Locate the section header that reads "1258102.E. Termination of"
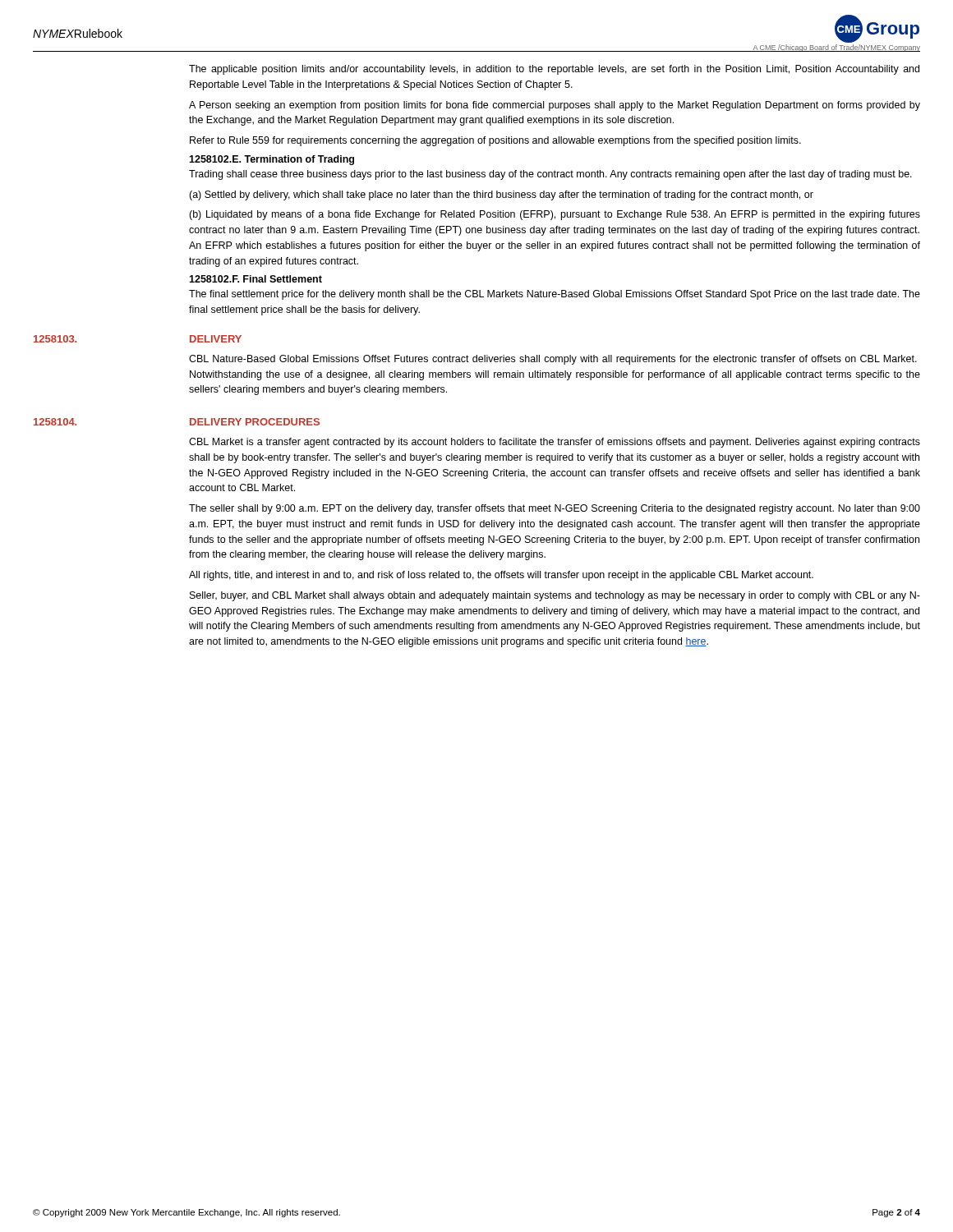Viewport: 953px width, 1232px height. (x=272, y=159)
